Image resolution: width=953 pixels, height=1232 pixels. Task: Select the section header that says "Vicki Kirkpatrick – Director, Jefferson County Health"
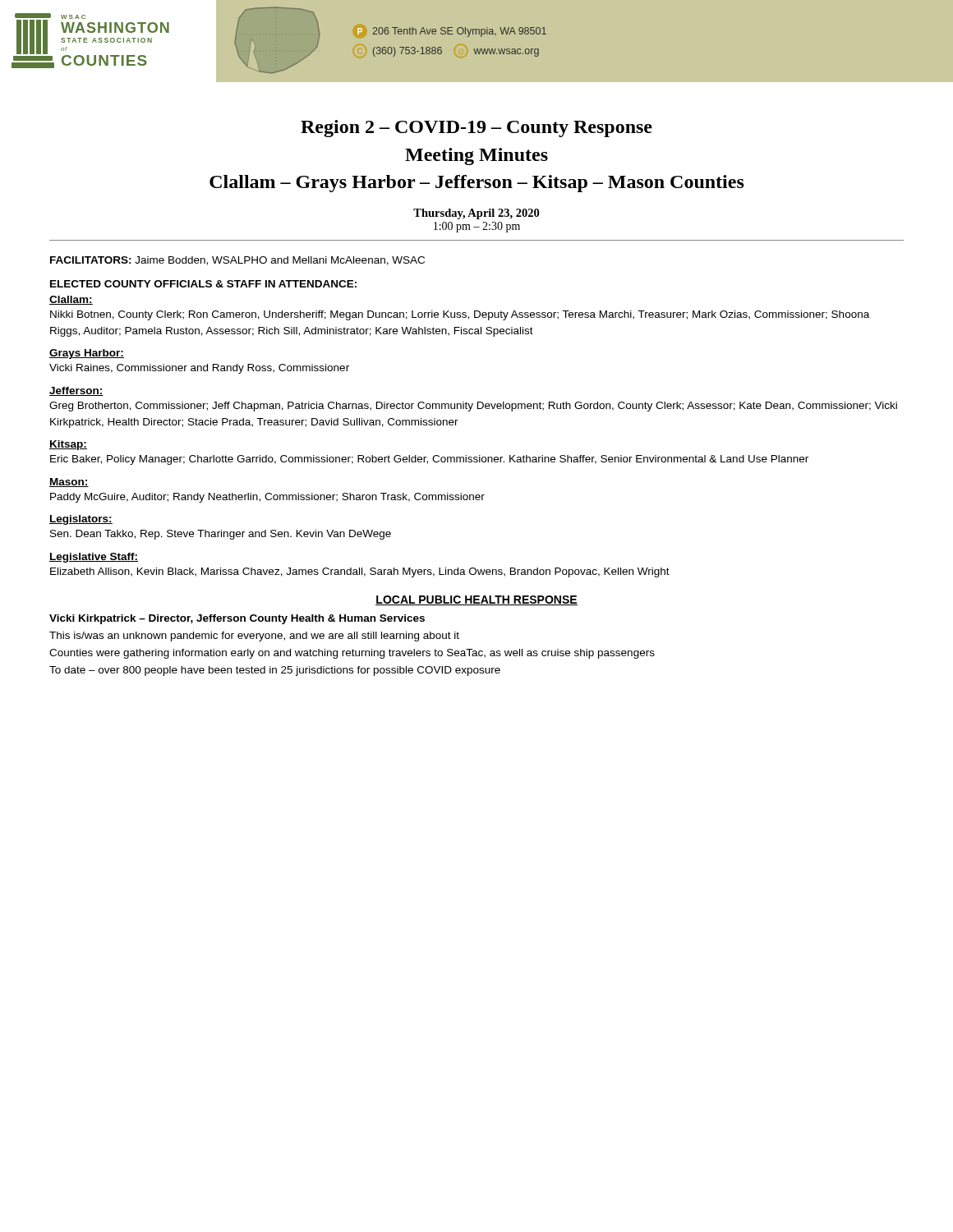[237, 618]
